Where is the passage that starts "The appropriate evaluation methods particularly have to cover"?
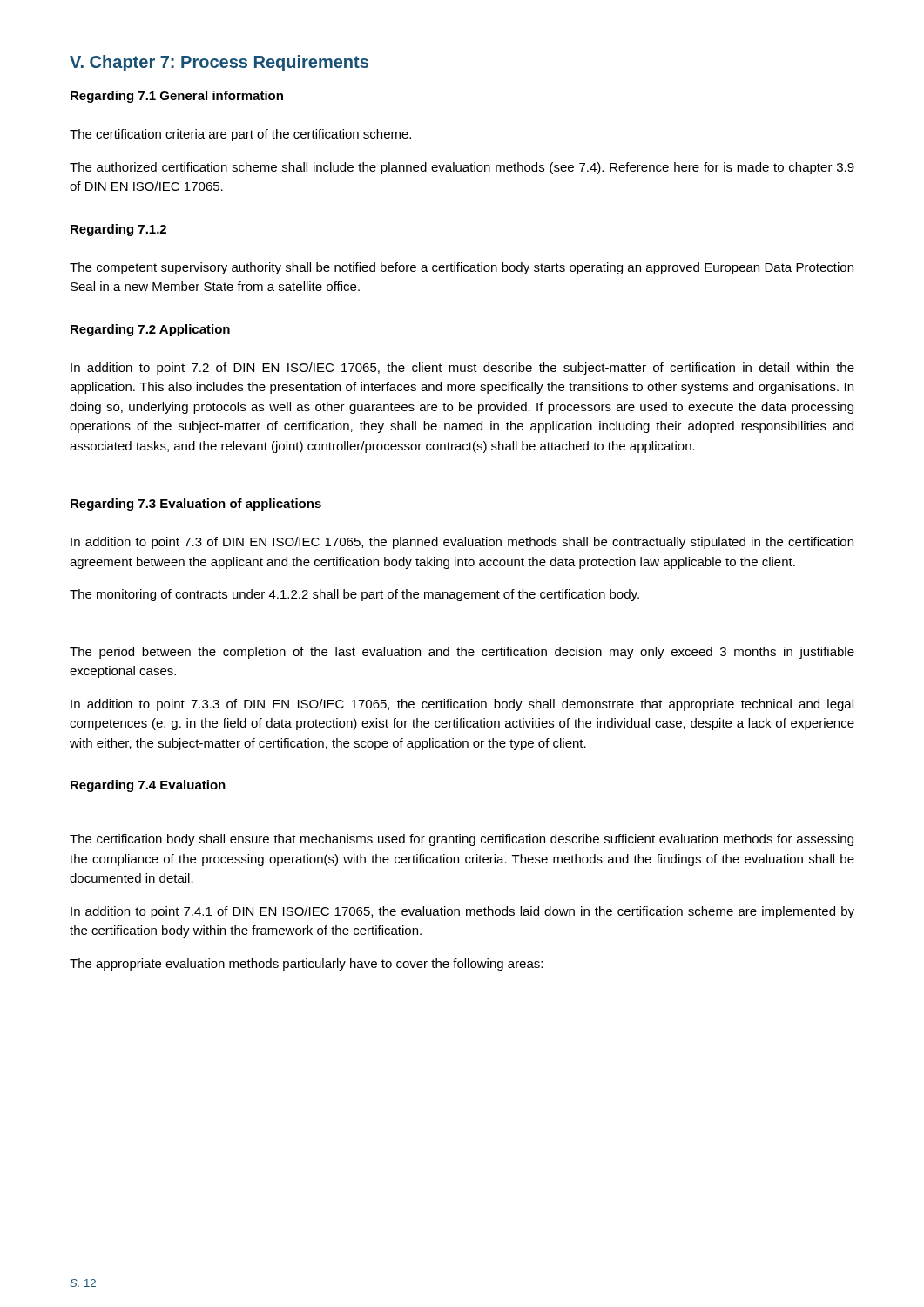 pos(462,964)
